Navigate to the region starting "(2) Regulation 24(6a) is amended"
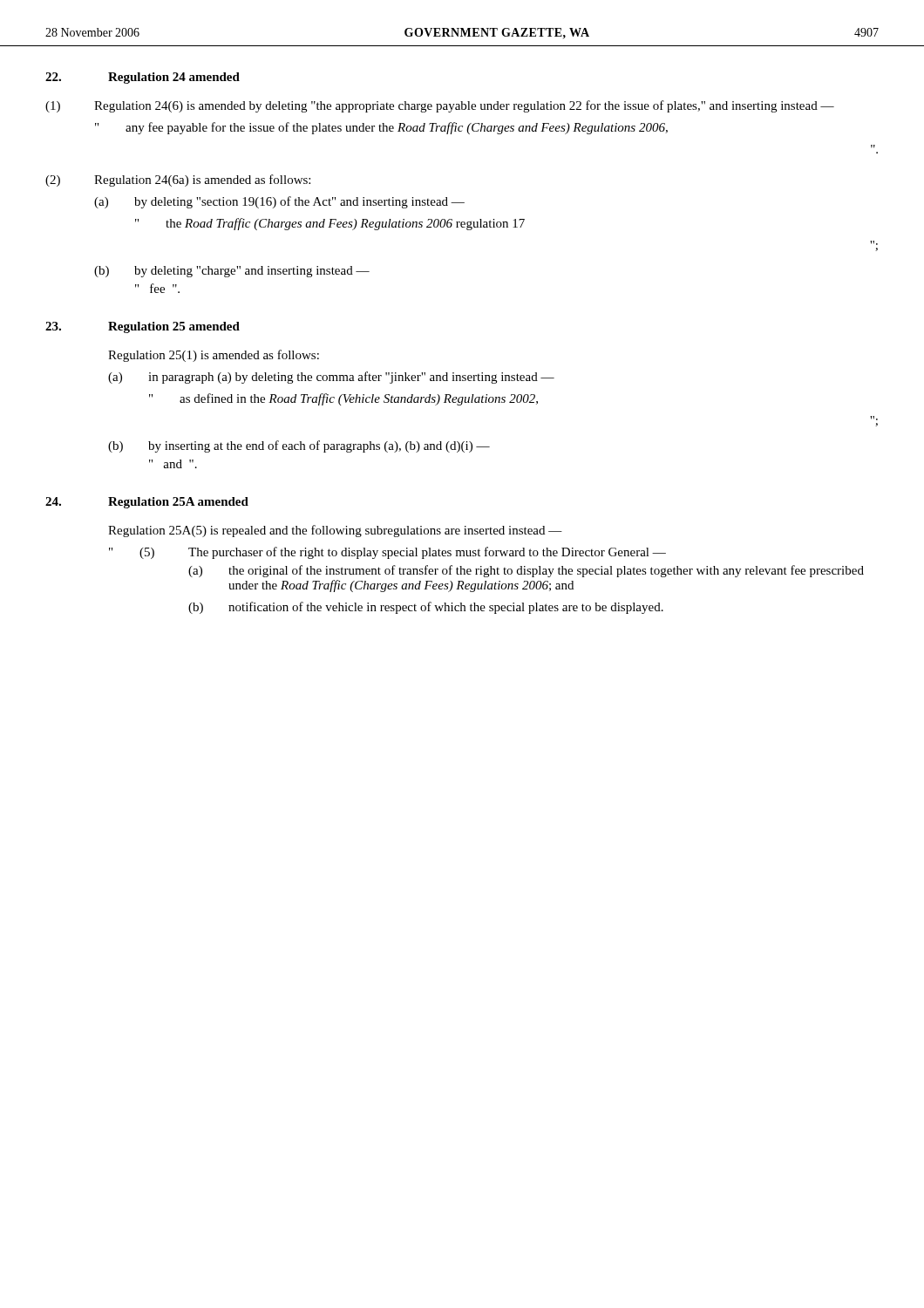 pos(178,181)
